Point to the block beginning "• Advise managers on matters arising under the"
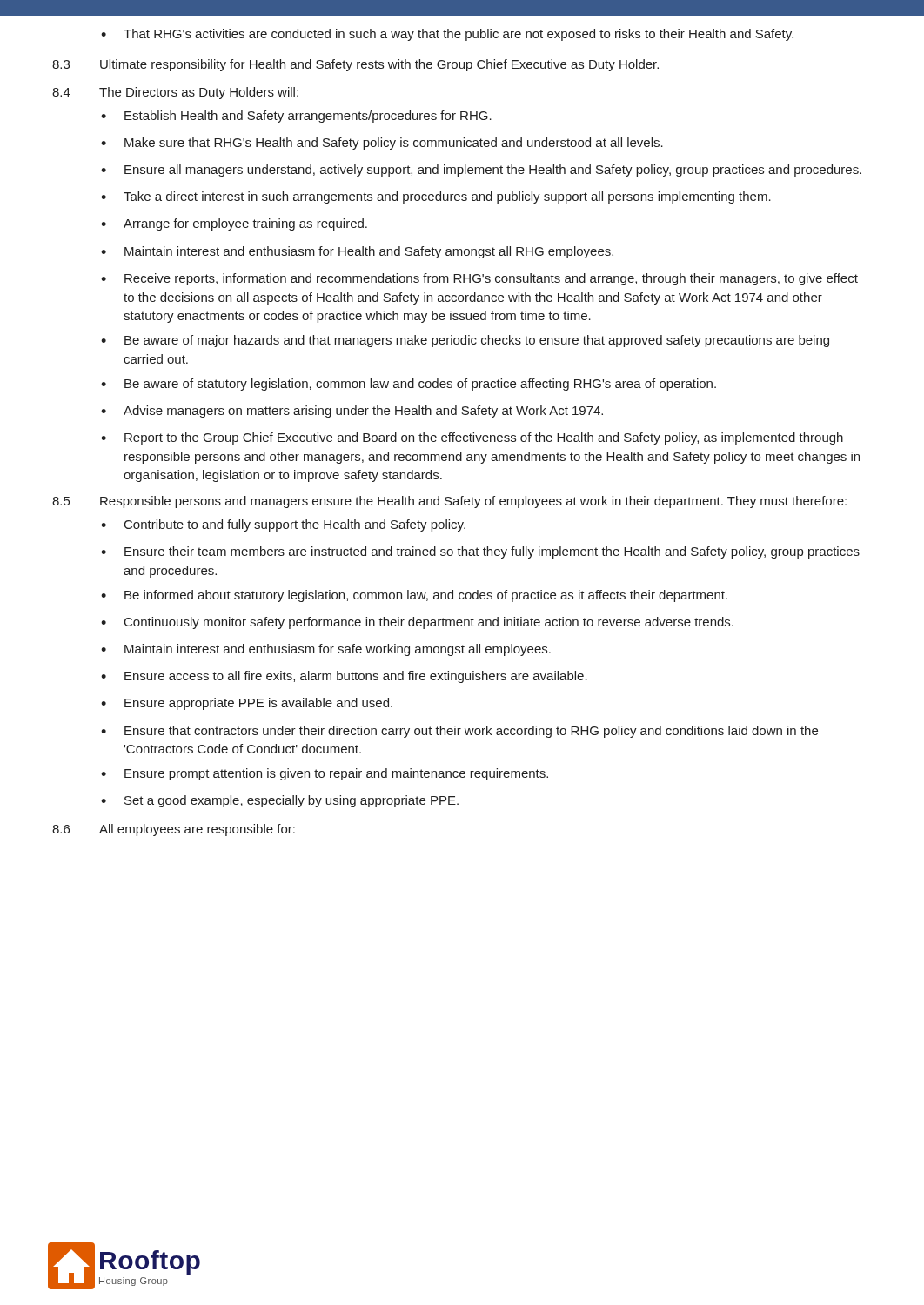Screen dimensions: 1305x924 [486, 412]
